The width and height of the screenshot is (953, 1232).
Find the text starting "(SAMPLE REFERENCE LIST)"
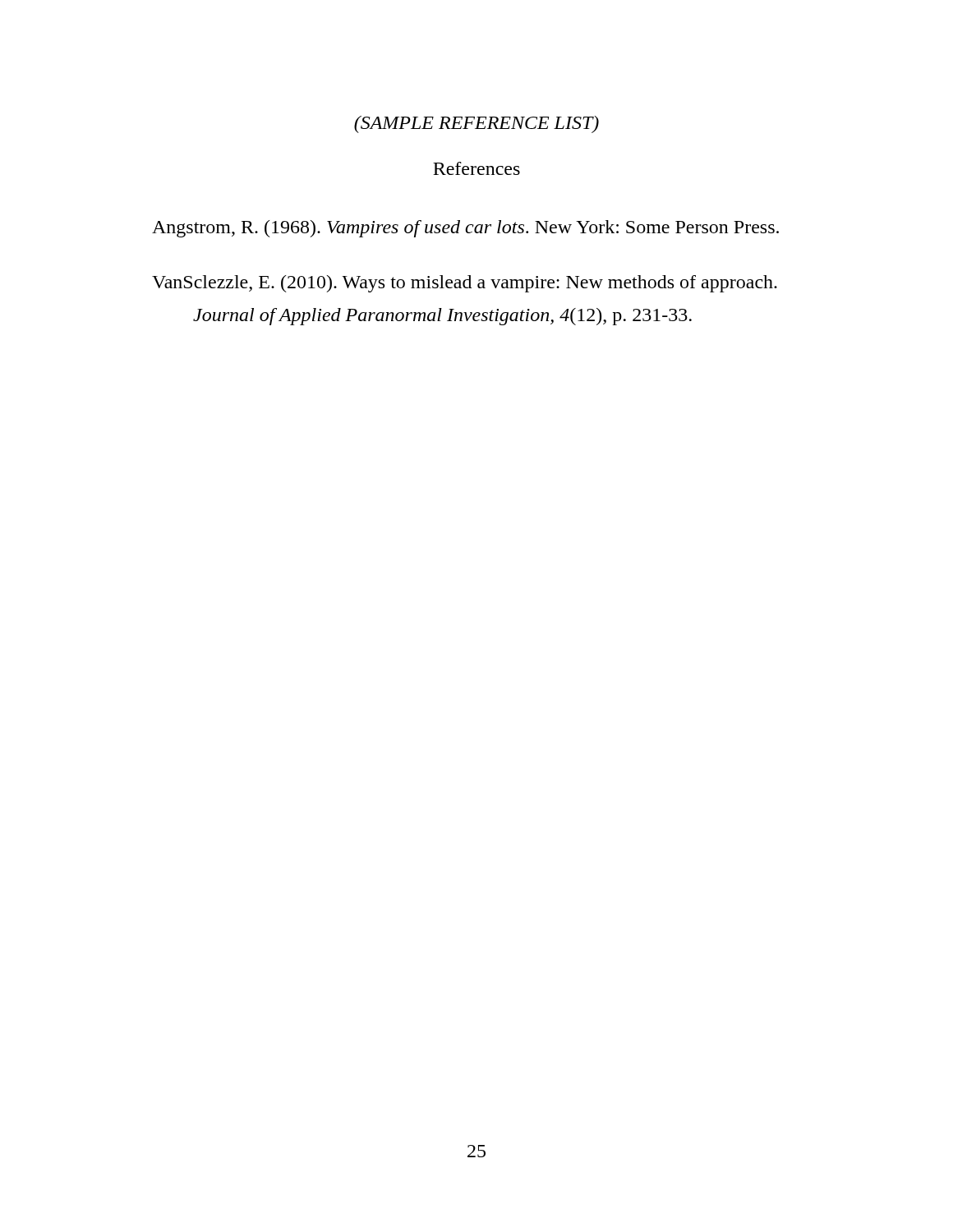pos(476,122)
